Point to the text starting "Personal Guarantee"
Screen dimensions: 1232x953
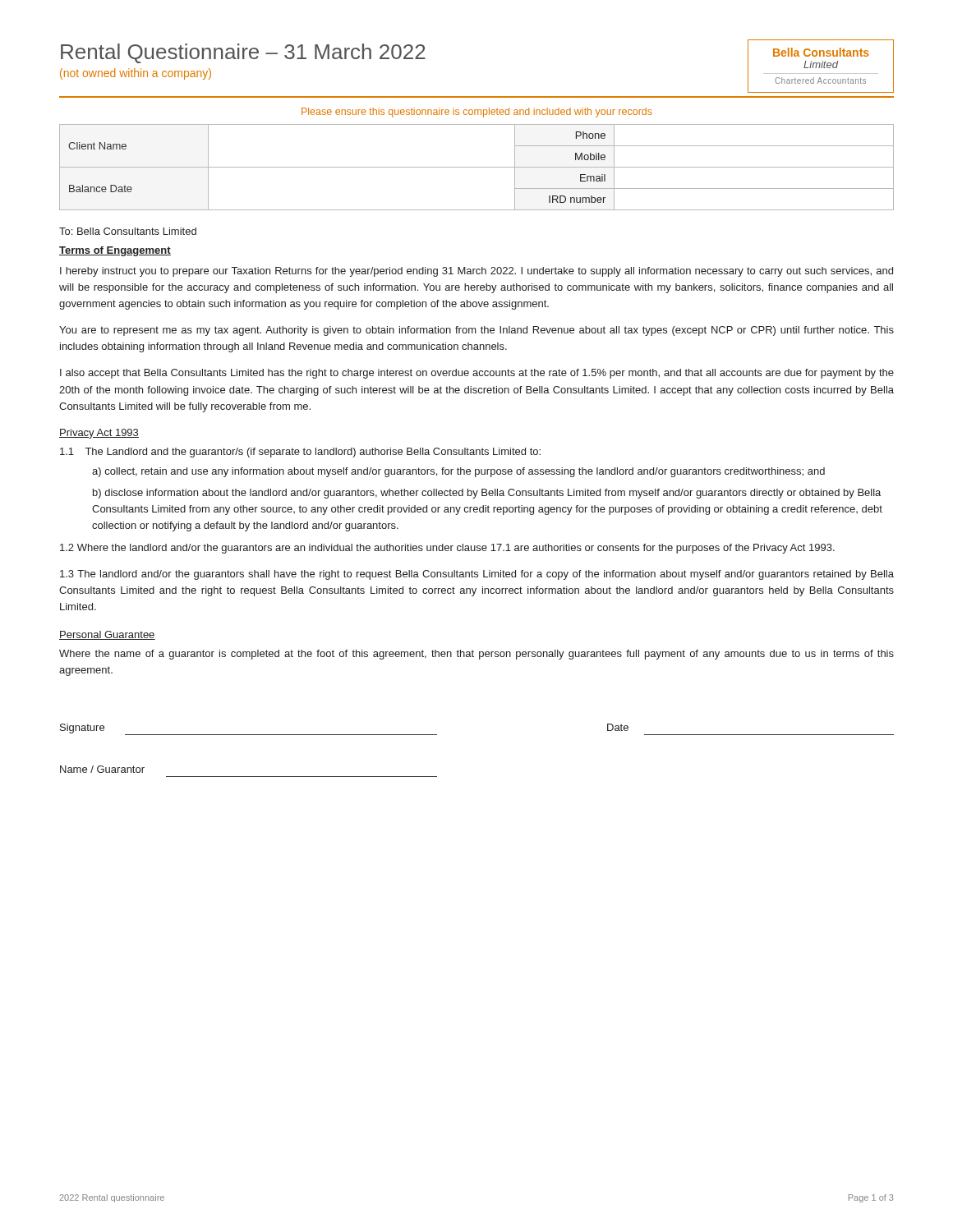pos(107,635)
